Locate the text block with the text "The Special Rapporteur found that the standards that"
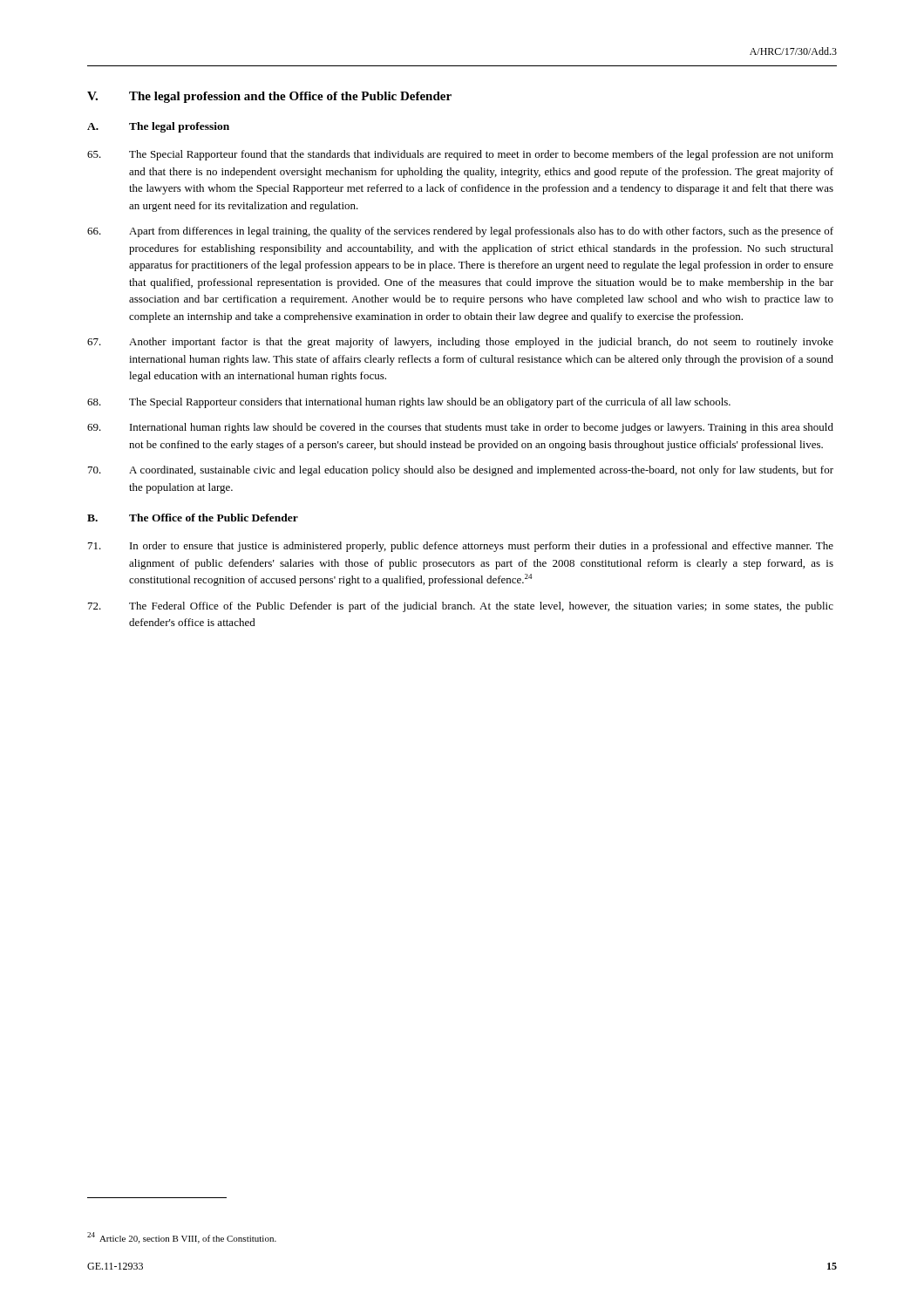 (460, 180)
